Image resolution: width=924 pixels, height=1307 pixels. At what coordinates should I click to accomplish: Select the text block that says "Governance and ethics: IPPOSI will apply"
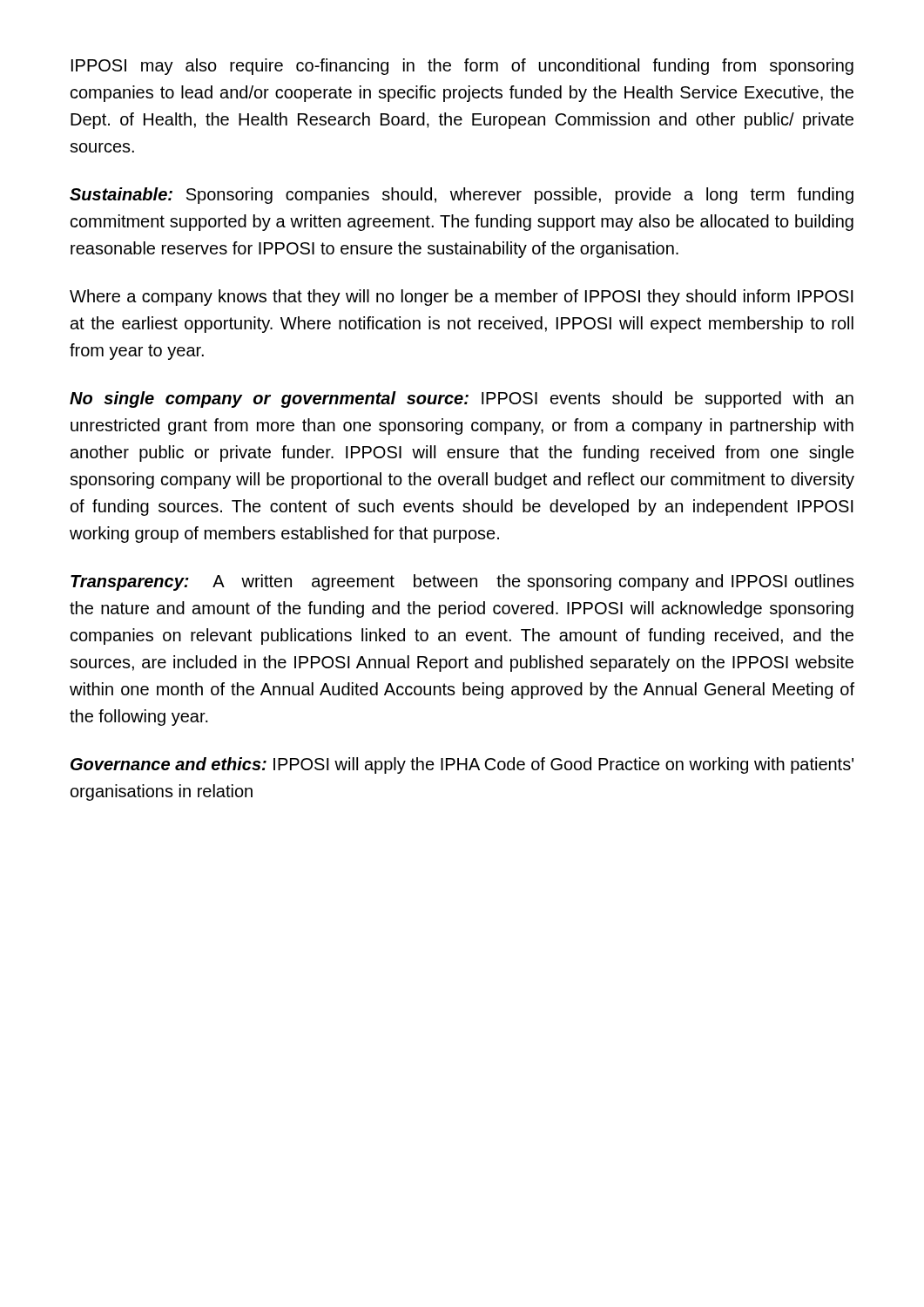tap(462, 778)
